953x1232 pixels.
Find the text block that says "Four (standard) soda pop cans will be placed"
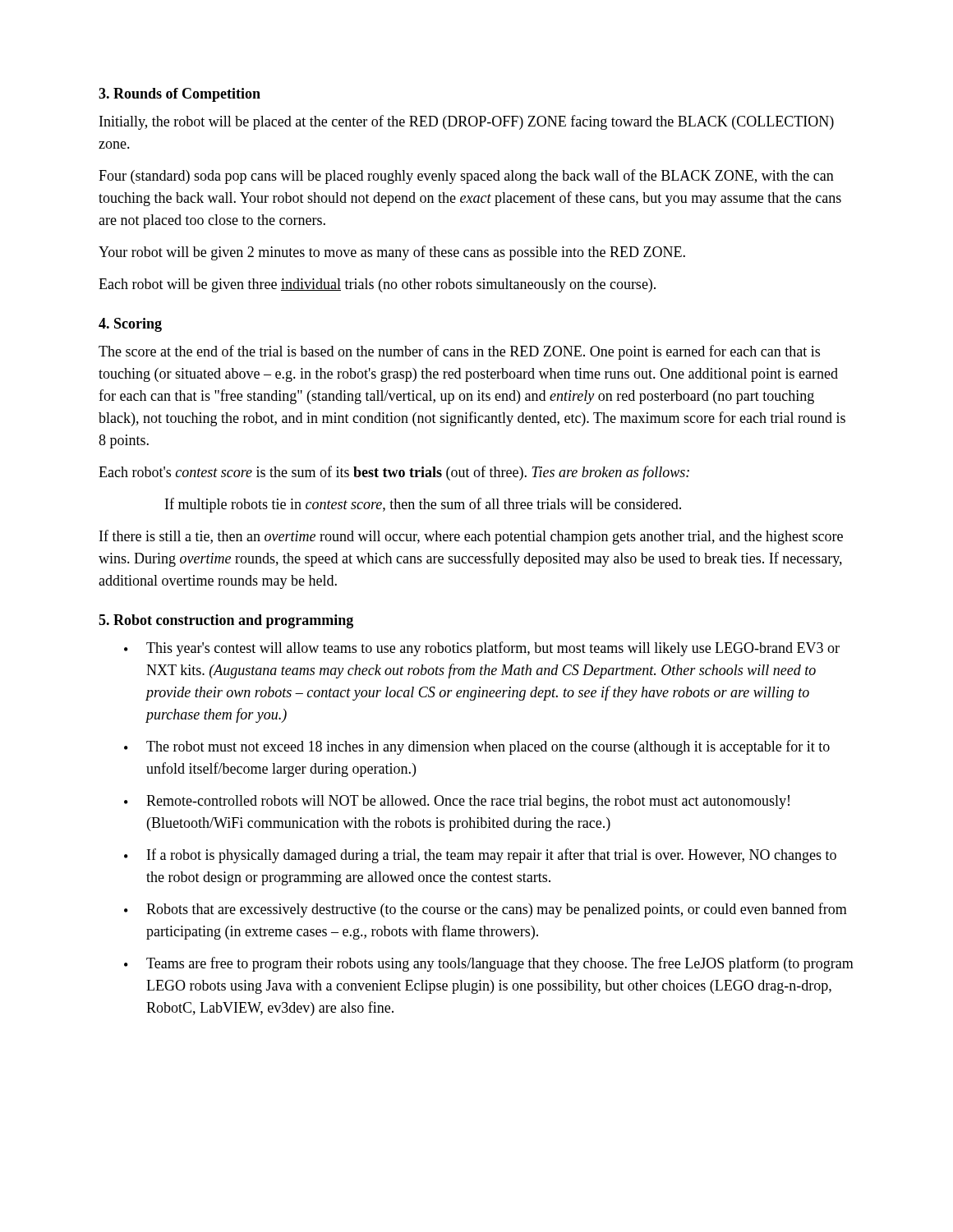470,198
